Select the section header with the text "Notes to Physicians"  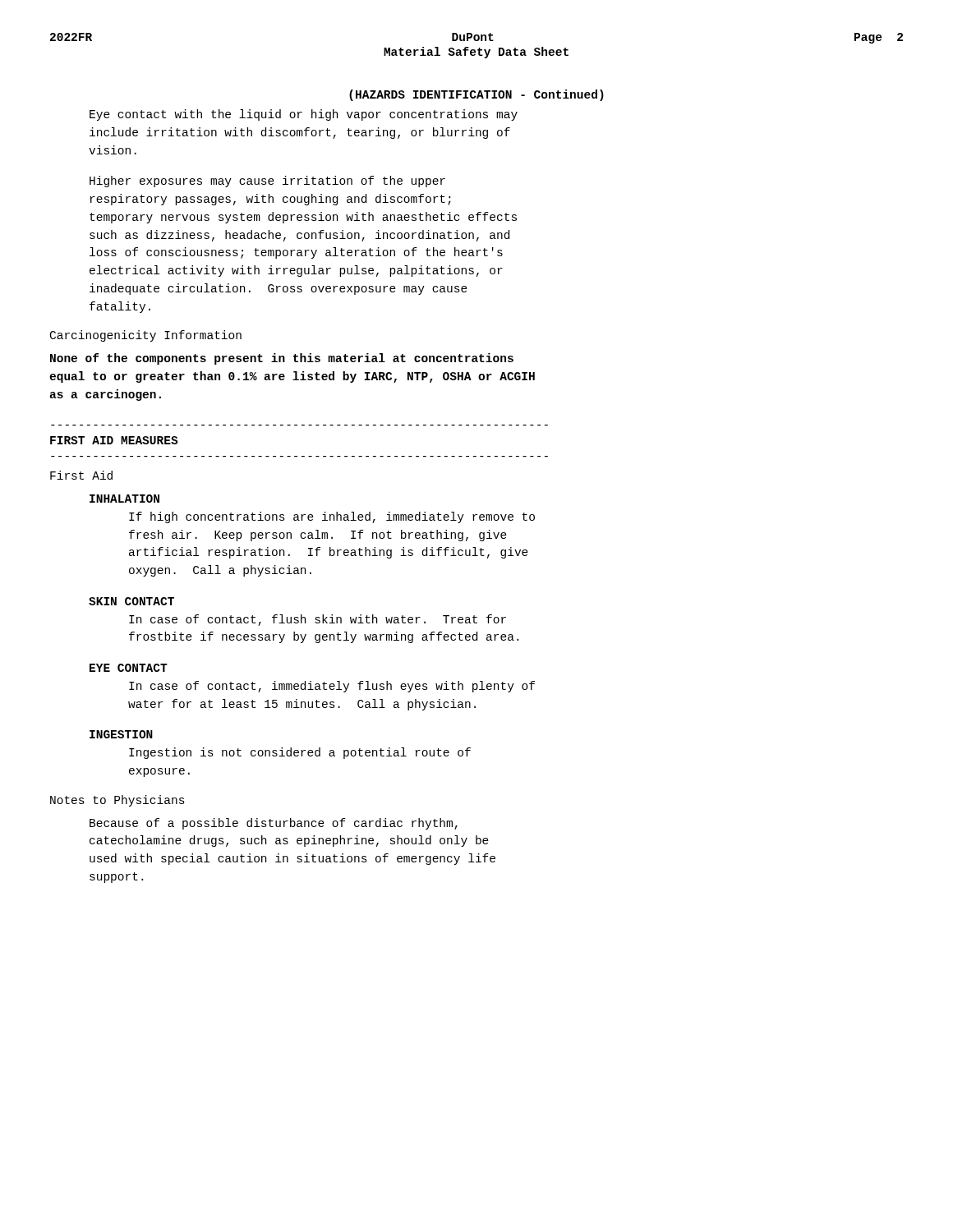117,801
